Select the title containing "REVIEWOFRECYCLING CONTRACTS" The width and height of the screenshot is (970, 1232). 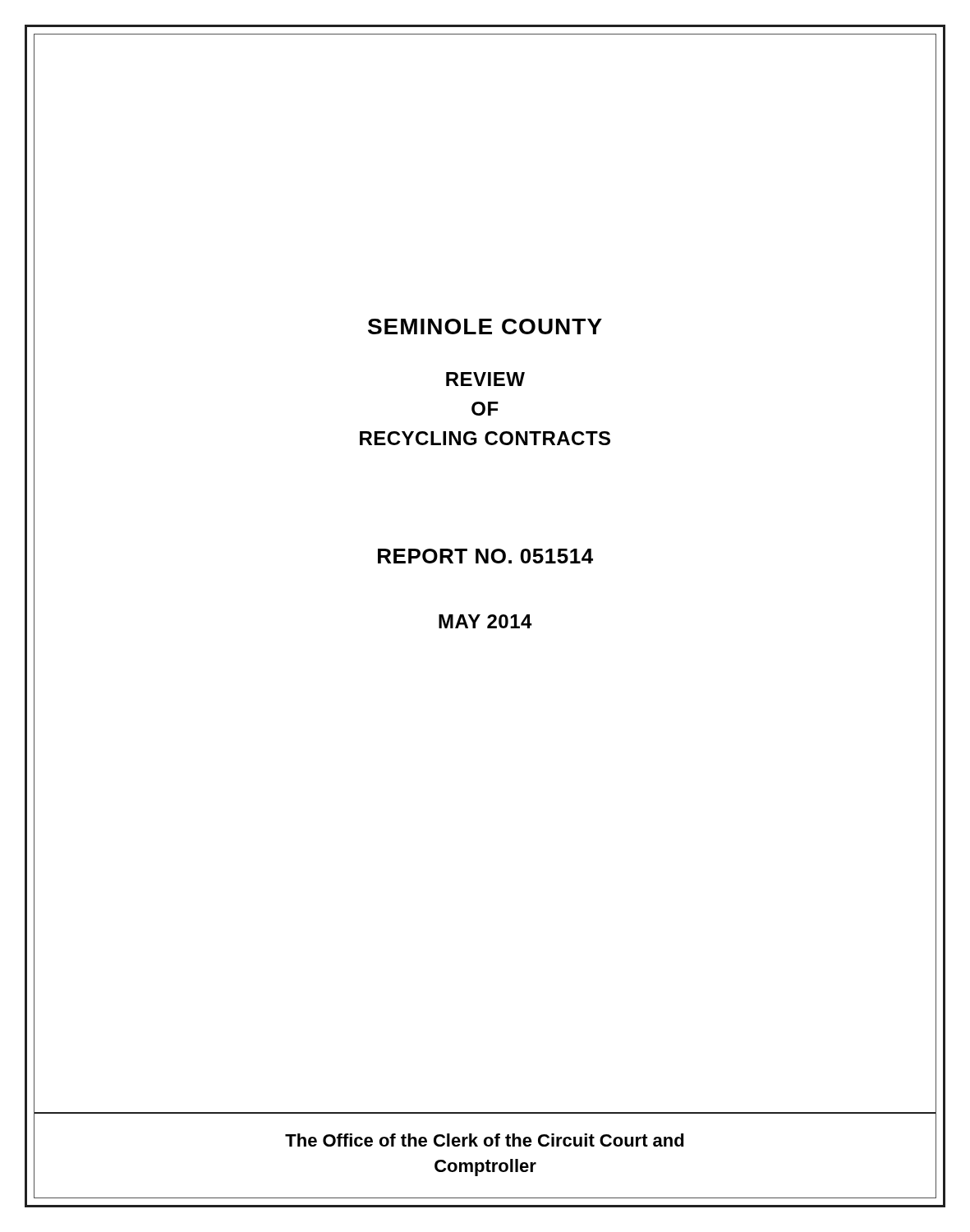(x=485, y=409)
